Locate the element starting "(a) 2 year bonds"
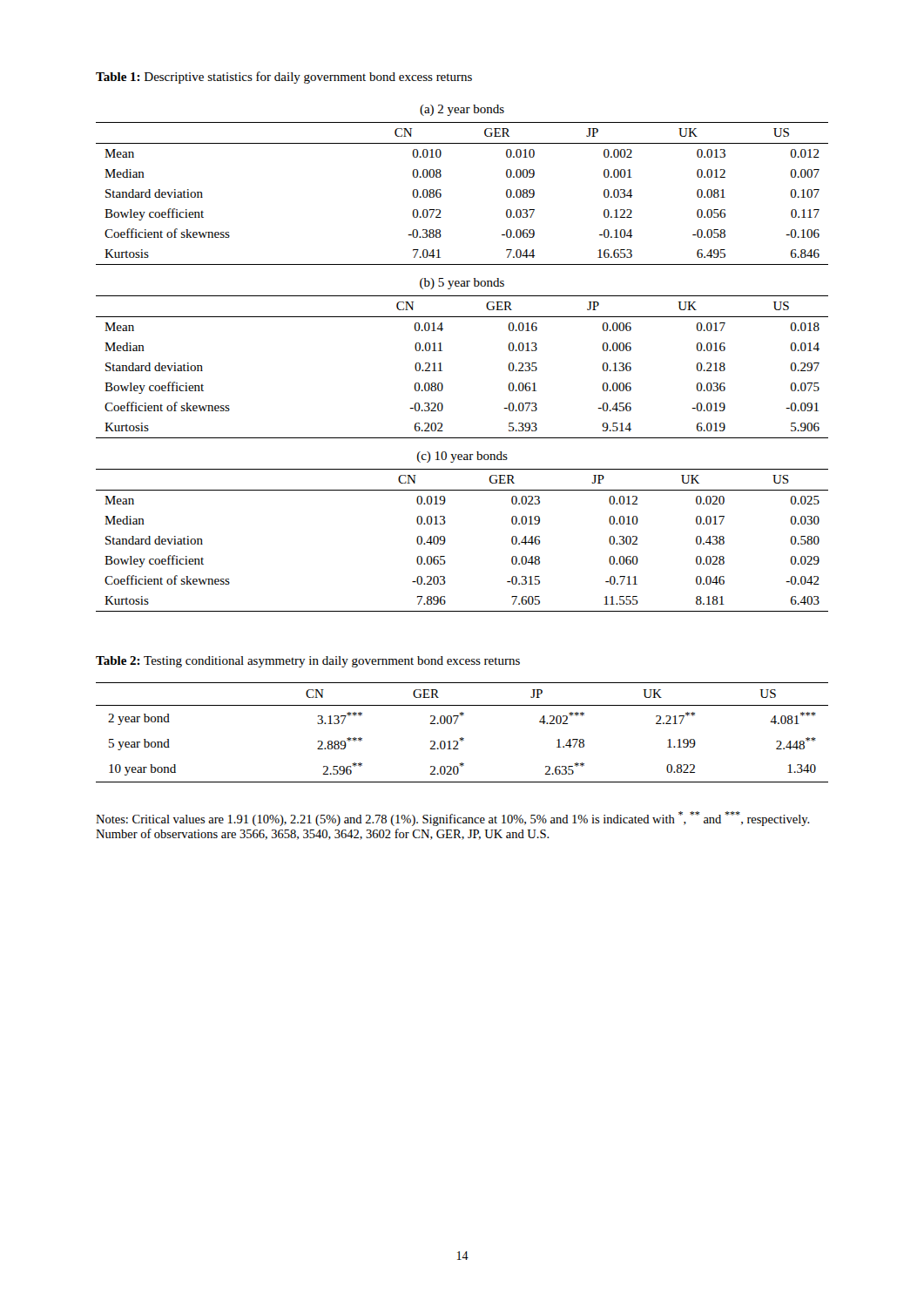 click(x=462, y=109)
